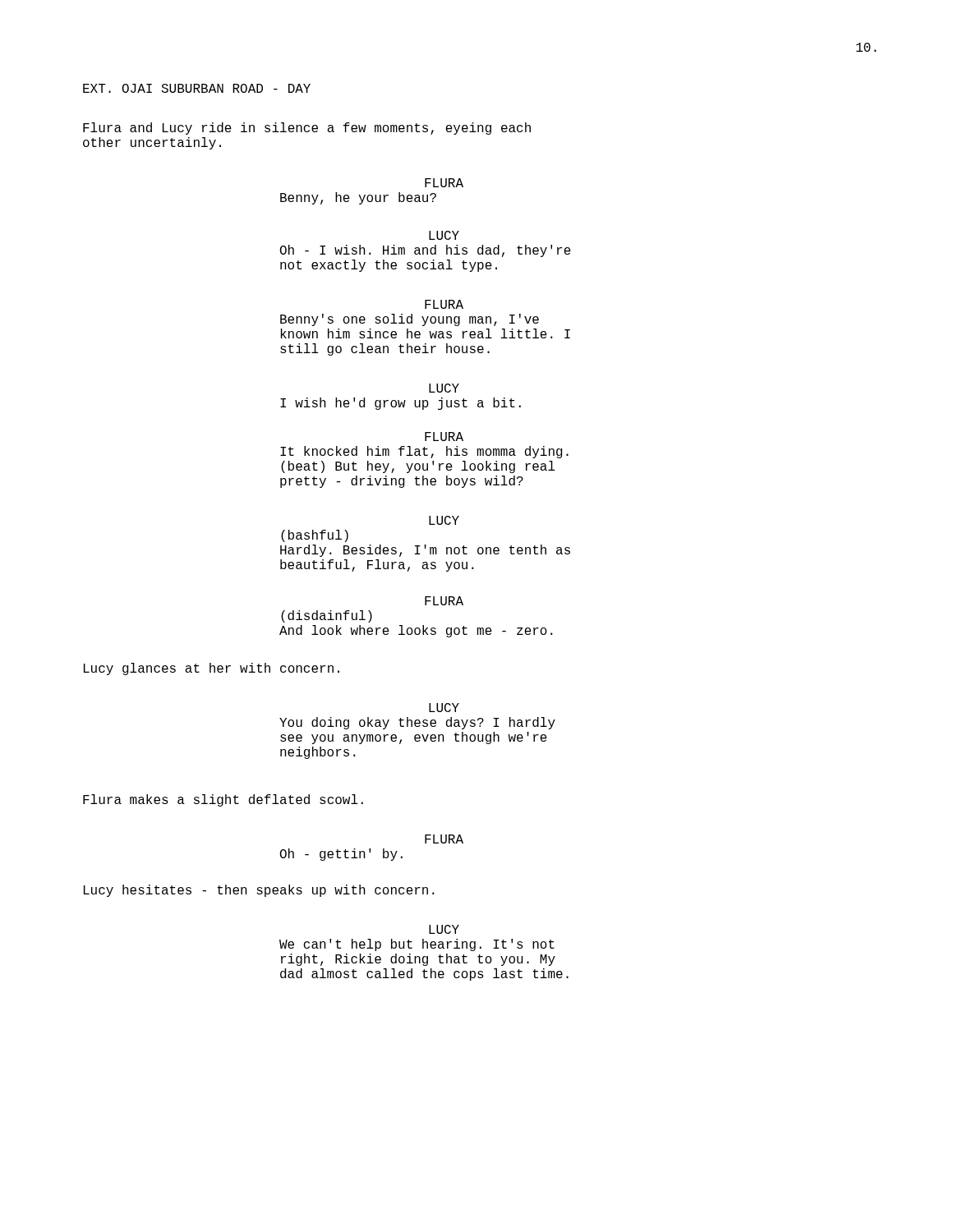Screen dimensions: 1232x953
Task: Click on the text block starting "FLURA It knocked him flat, his momma"
Action: 444,460
